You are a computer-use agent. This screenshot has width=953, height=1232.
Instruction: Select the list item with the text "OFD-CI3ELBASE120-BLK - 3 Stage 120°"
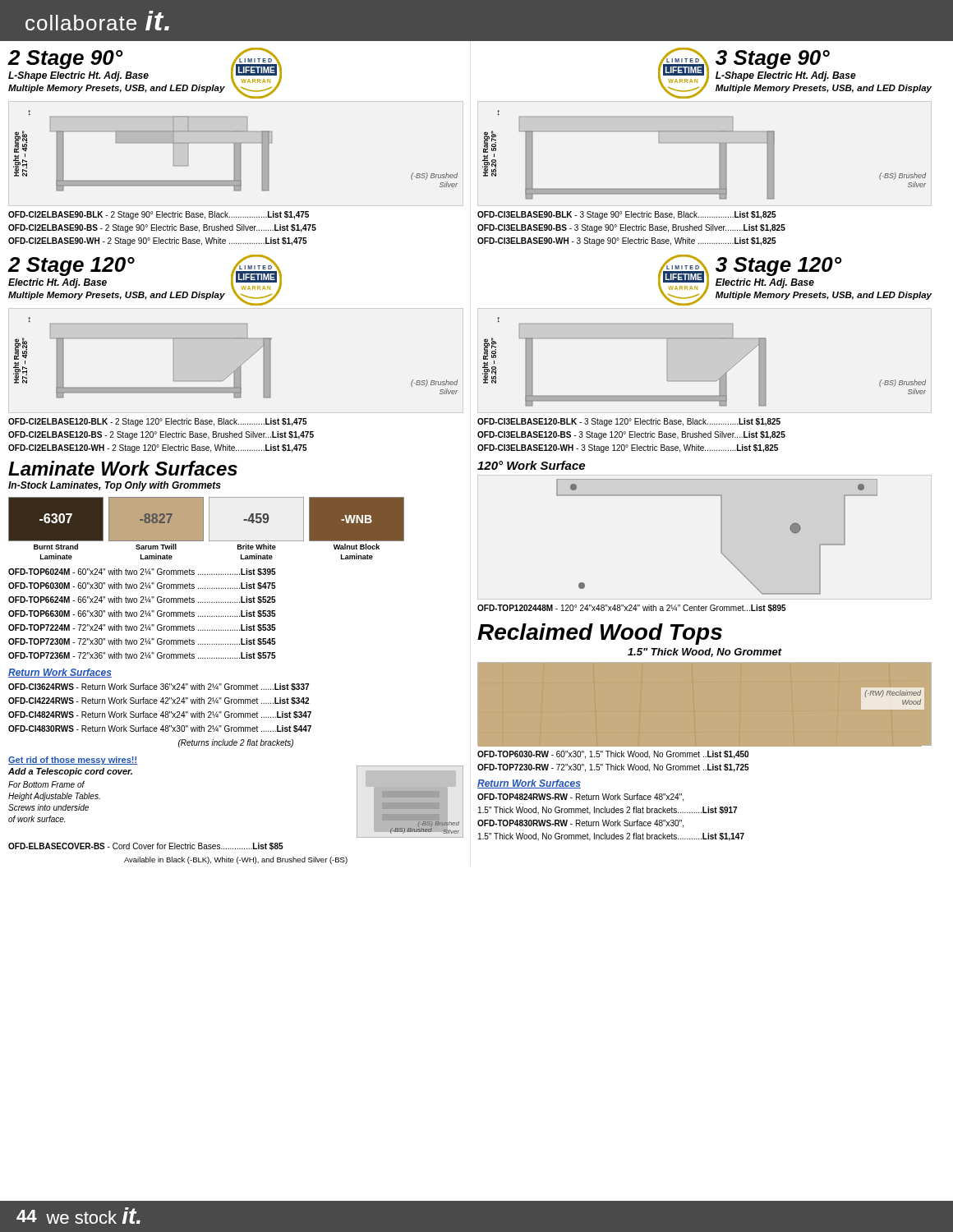631,435
